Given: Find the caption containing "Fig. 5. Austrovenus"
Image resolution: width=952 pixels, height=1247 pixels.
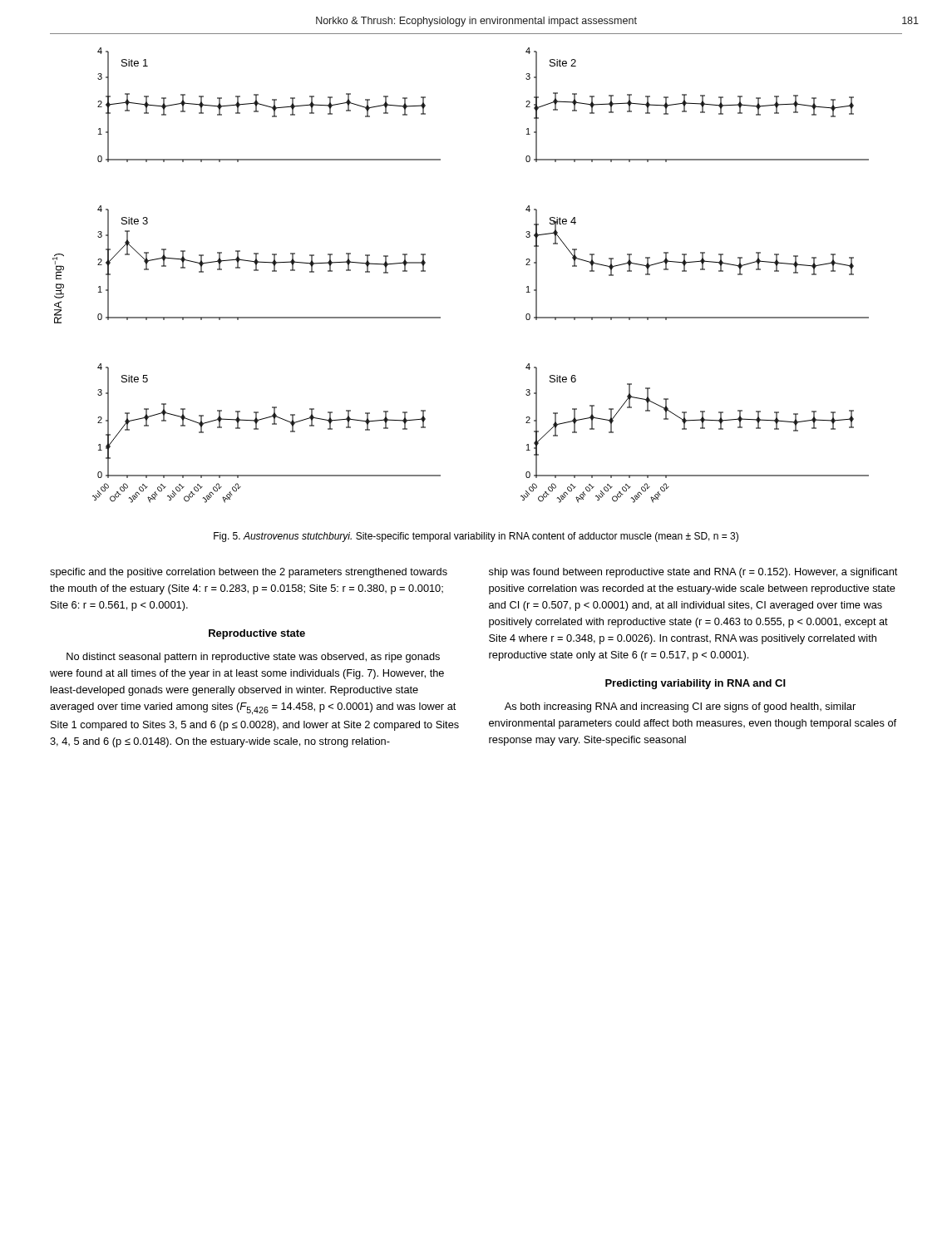Looking at the screenshot, I should (x=476, y=536).
